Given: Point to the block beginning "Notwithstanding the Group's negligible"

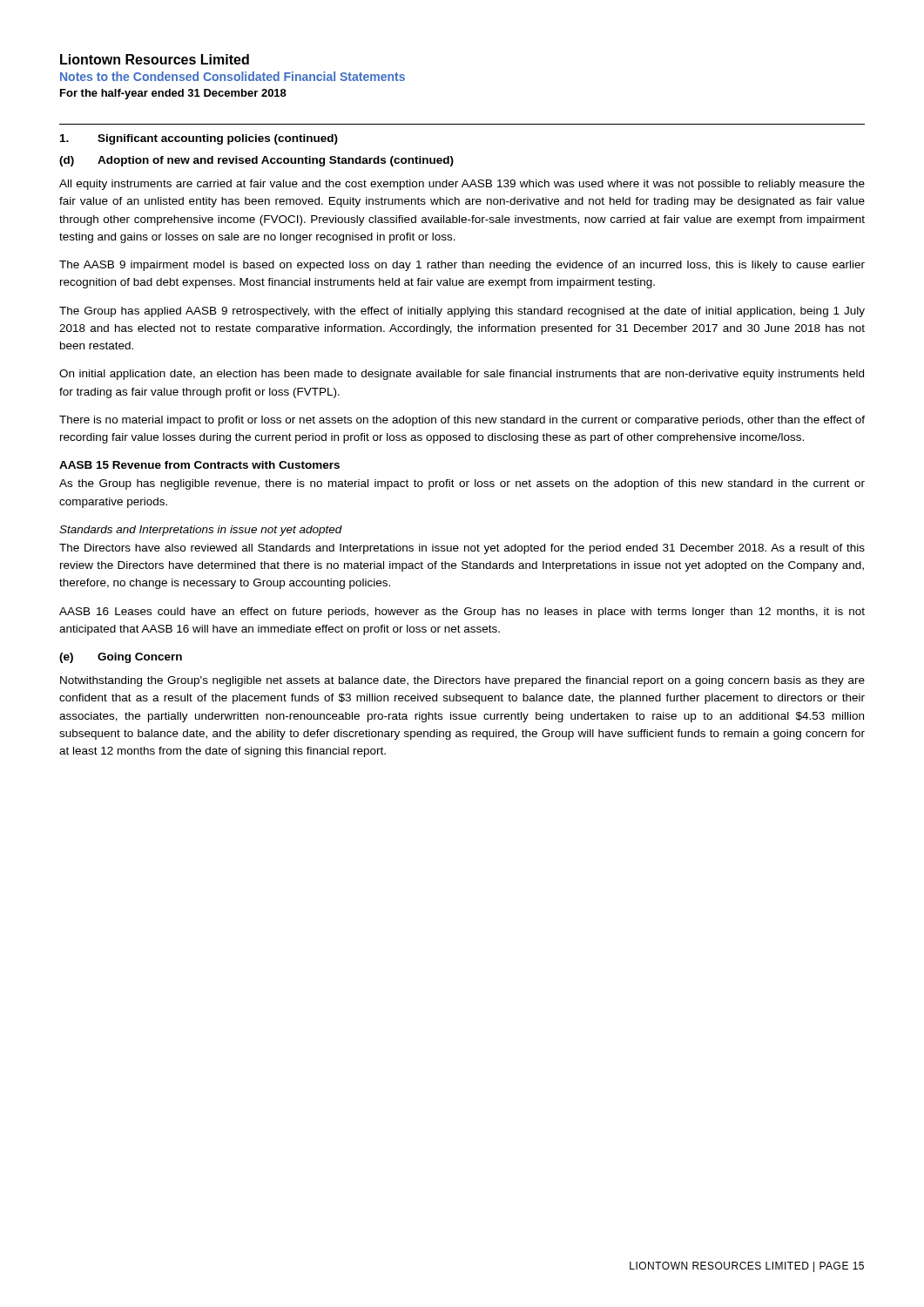Looking at the screenshot, I should [x=462, y=715].
